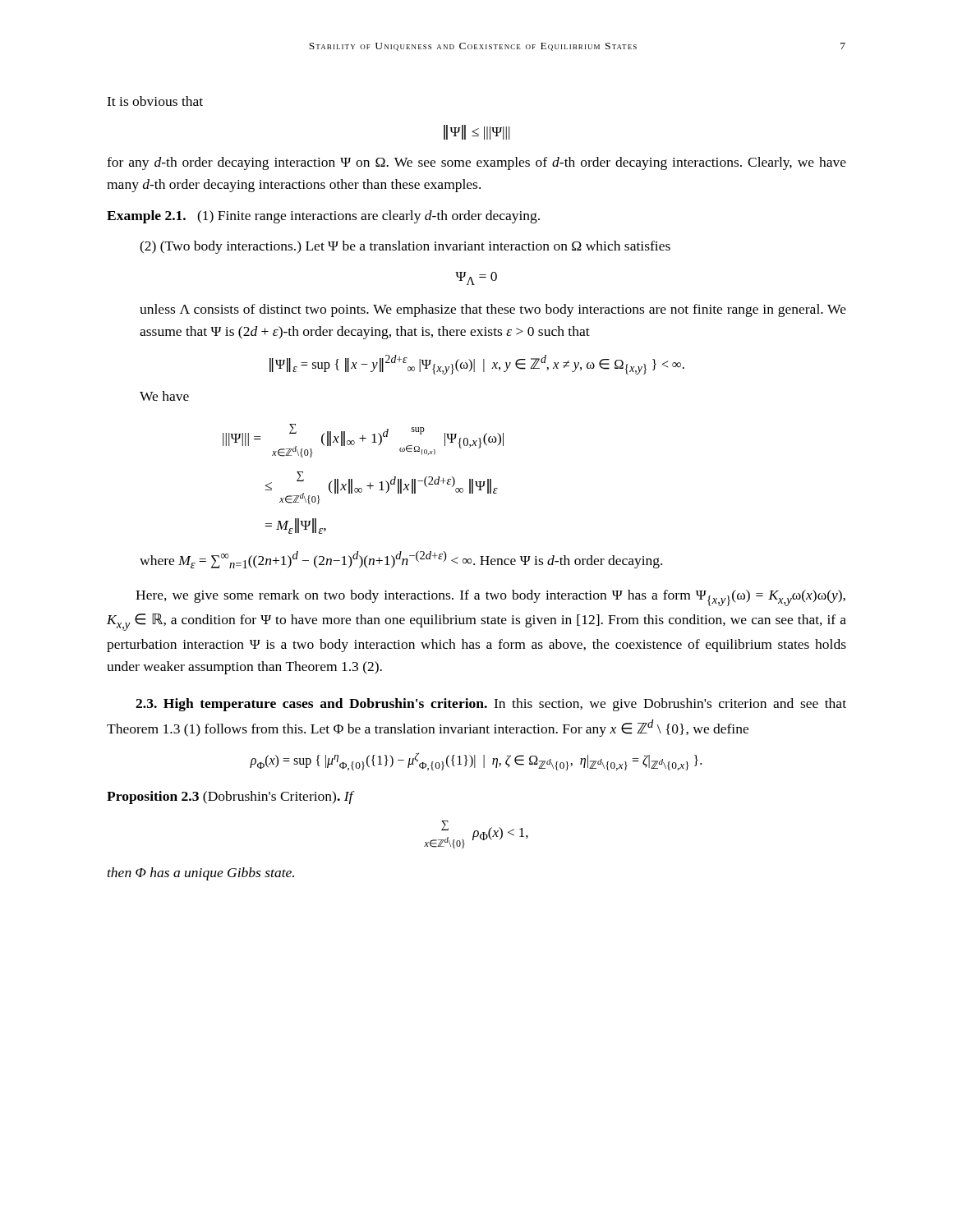
Task: Navigate to the passage starting "for any d-th order decaying"
Action: click(x=476, y=174)
